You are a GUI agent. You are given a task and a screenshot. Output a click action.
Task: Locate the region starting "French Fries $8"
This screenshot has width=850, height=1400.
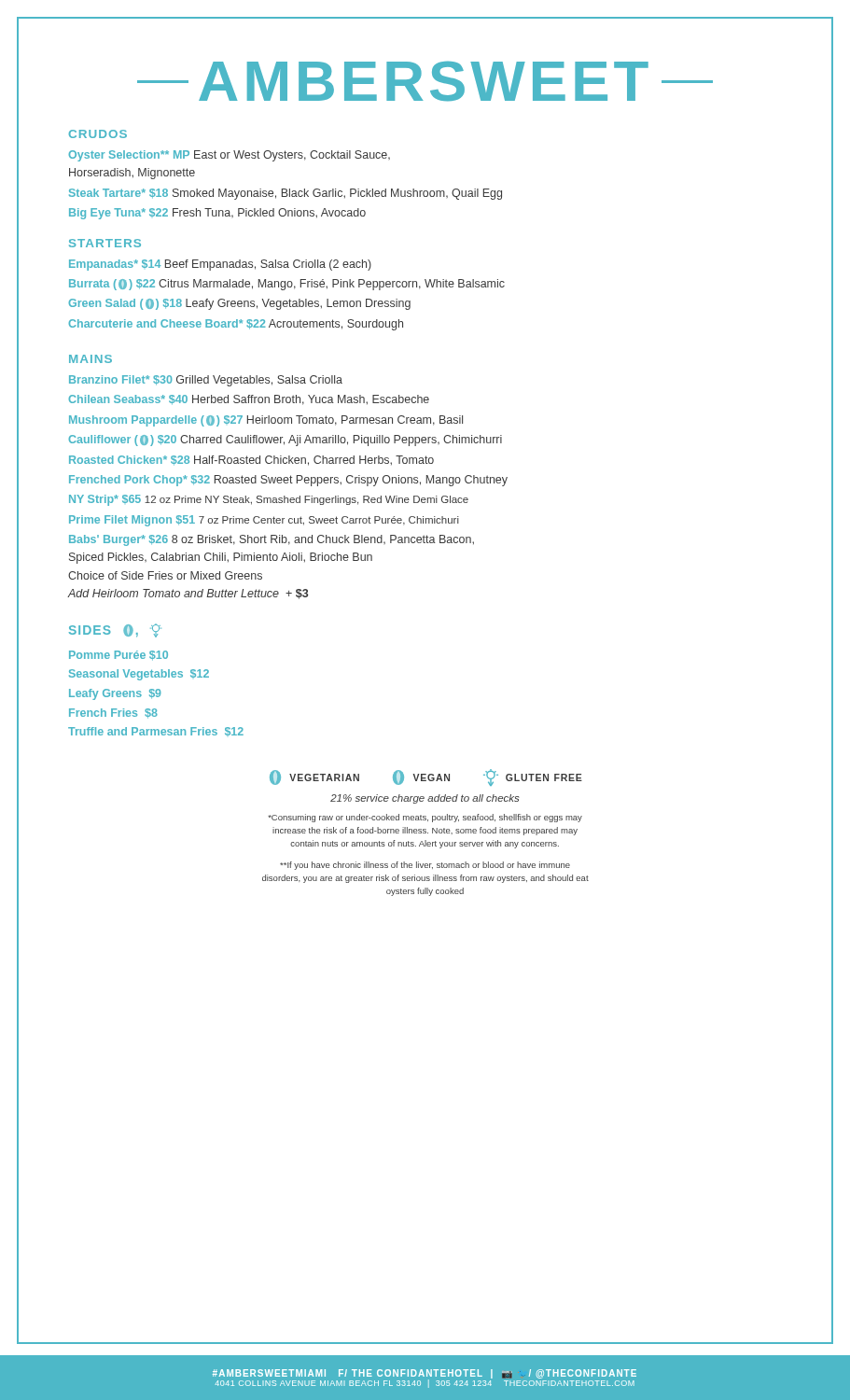tap(113, 713)
